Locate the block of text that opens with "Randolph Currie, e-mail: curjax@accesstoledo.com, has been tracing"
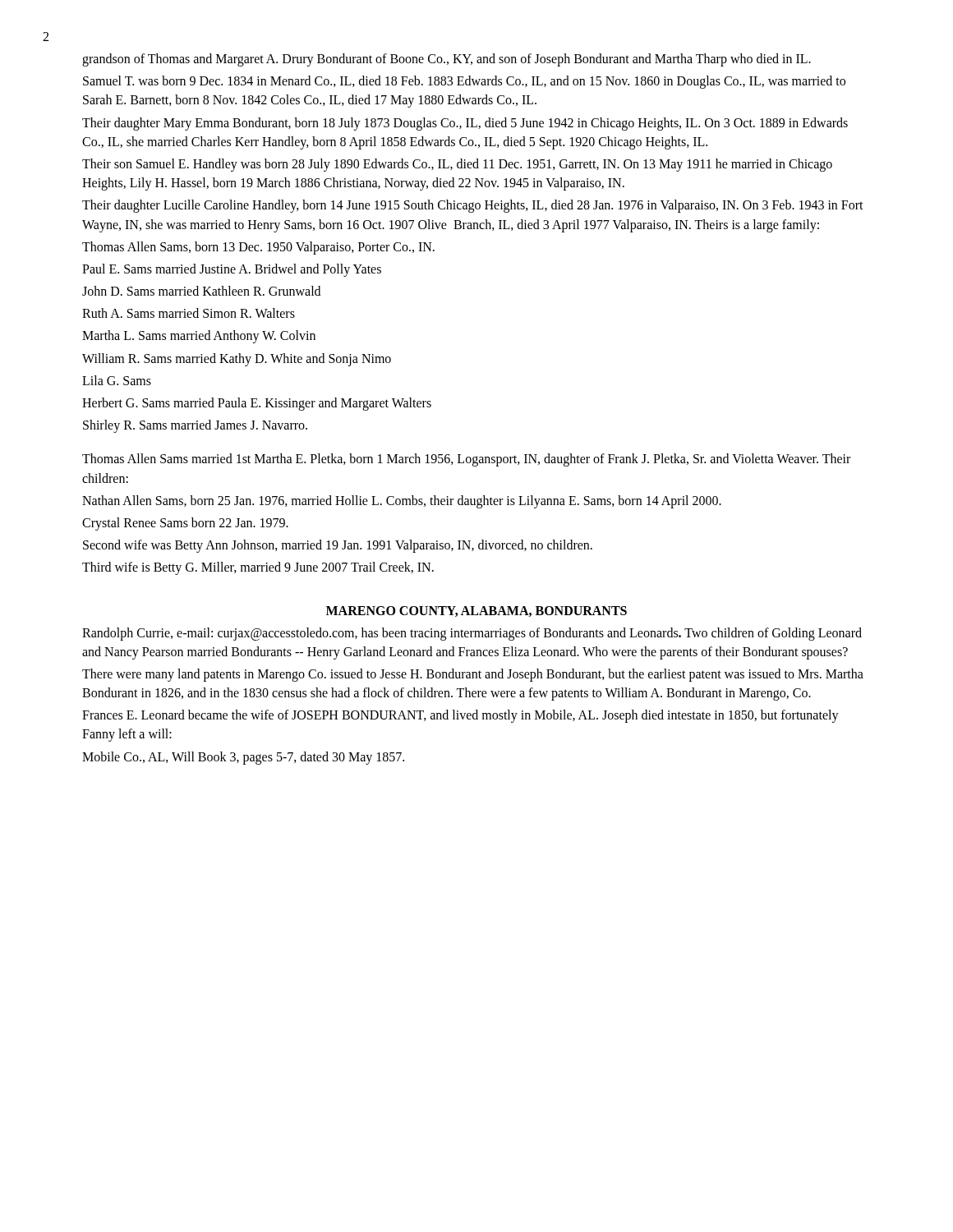The height and width of the screenshot is (1232, 953). click(472, 642)
